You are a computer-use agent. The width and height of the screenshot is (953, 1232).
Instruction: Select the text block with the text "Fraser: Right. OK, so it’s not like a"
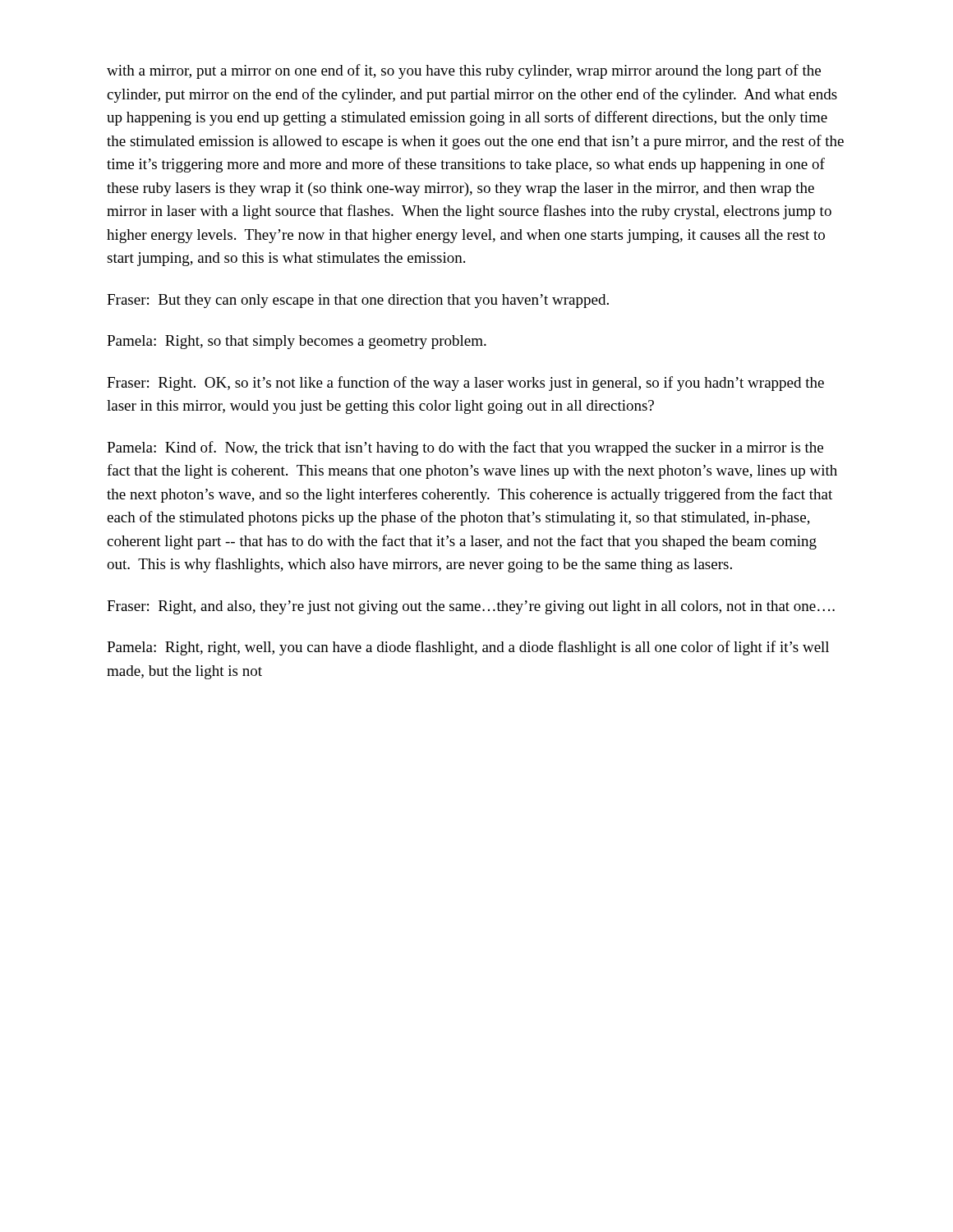[466, 394]
